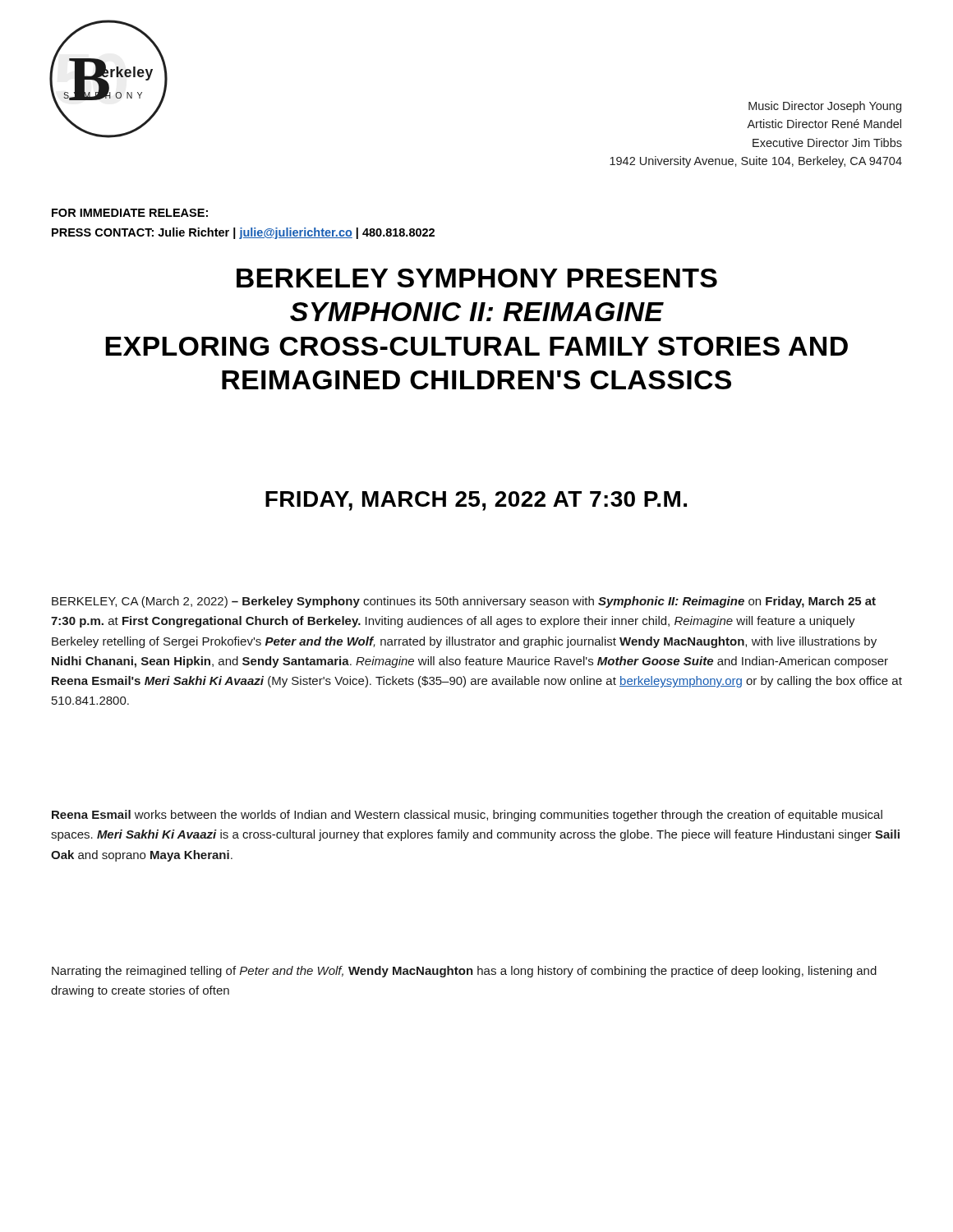The height and width of the screenshot is (1232, 953).
Task: Find the text block containing "Narrating the reimagined telling"
Action: coord(464,980)
